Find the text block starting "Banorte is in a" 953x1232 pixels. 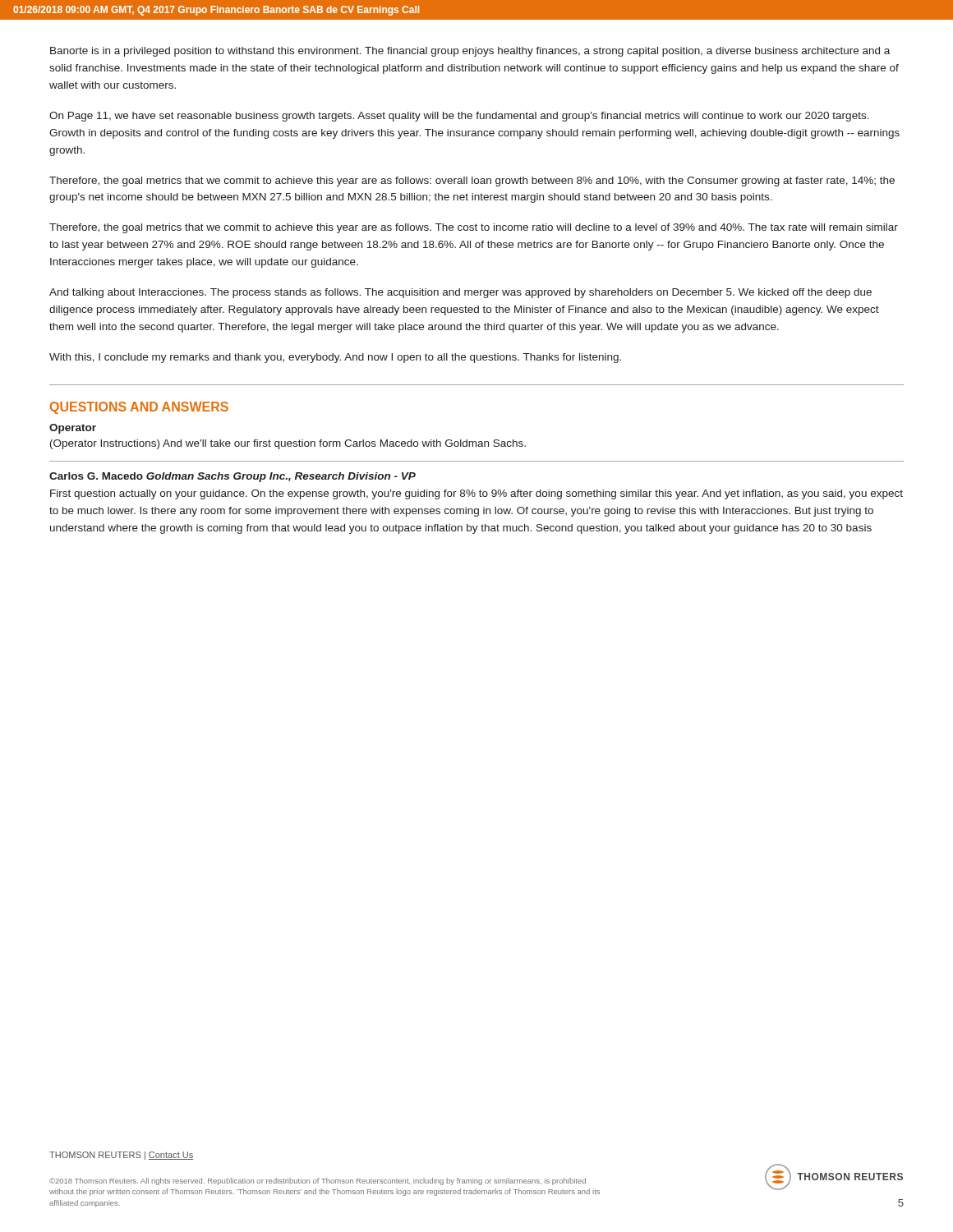click(474, 68)
